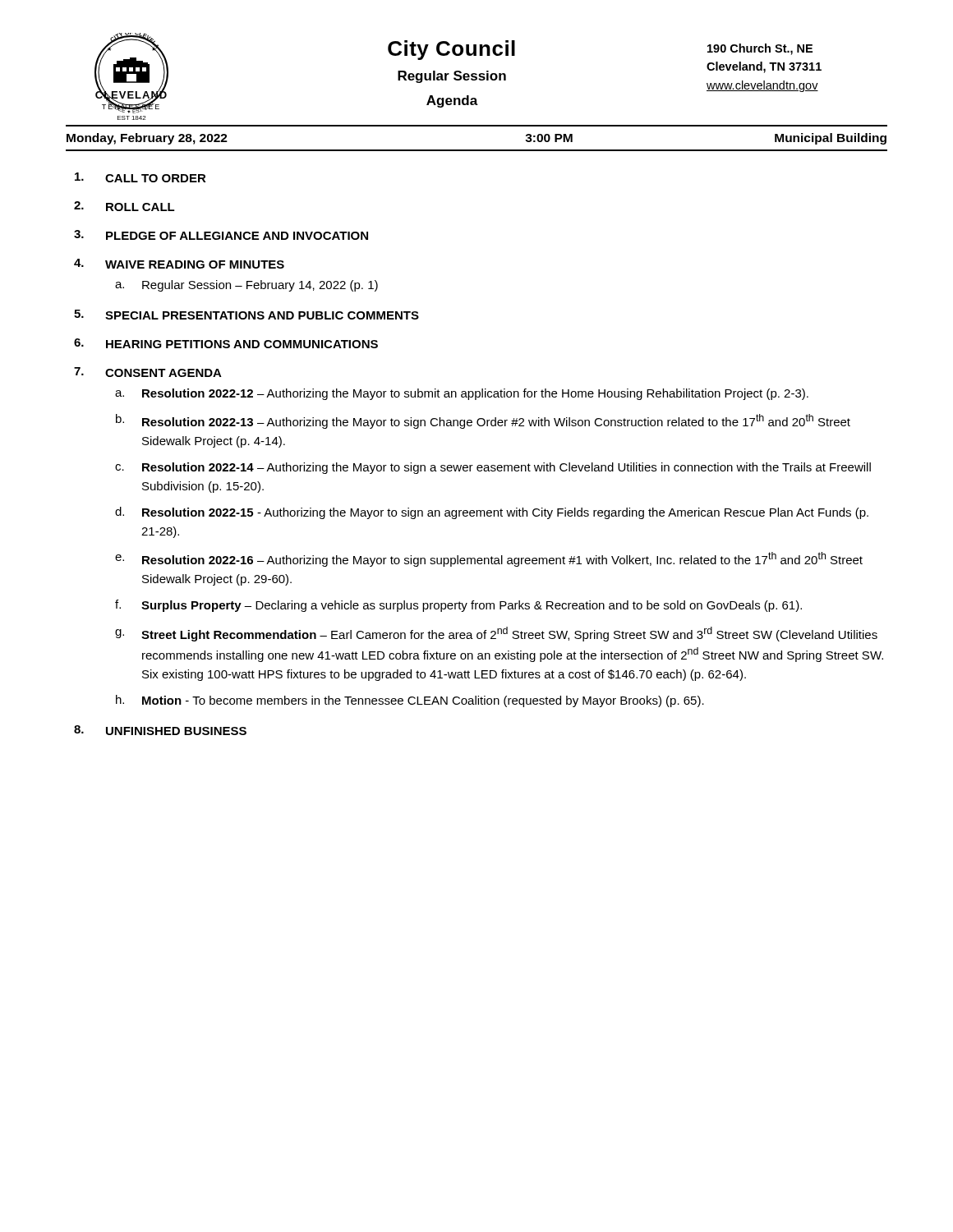Find the list item containing "7. CONSENT AGENDA"
This screenshot has height=1232, width=953.
(x=148, y=372)
